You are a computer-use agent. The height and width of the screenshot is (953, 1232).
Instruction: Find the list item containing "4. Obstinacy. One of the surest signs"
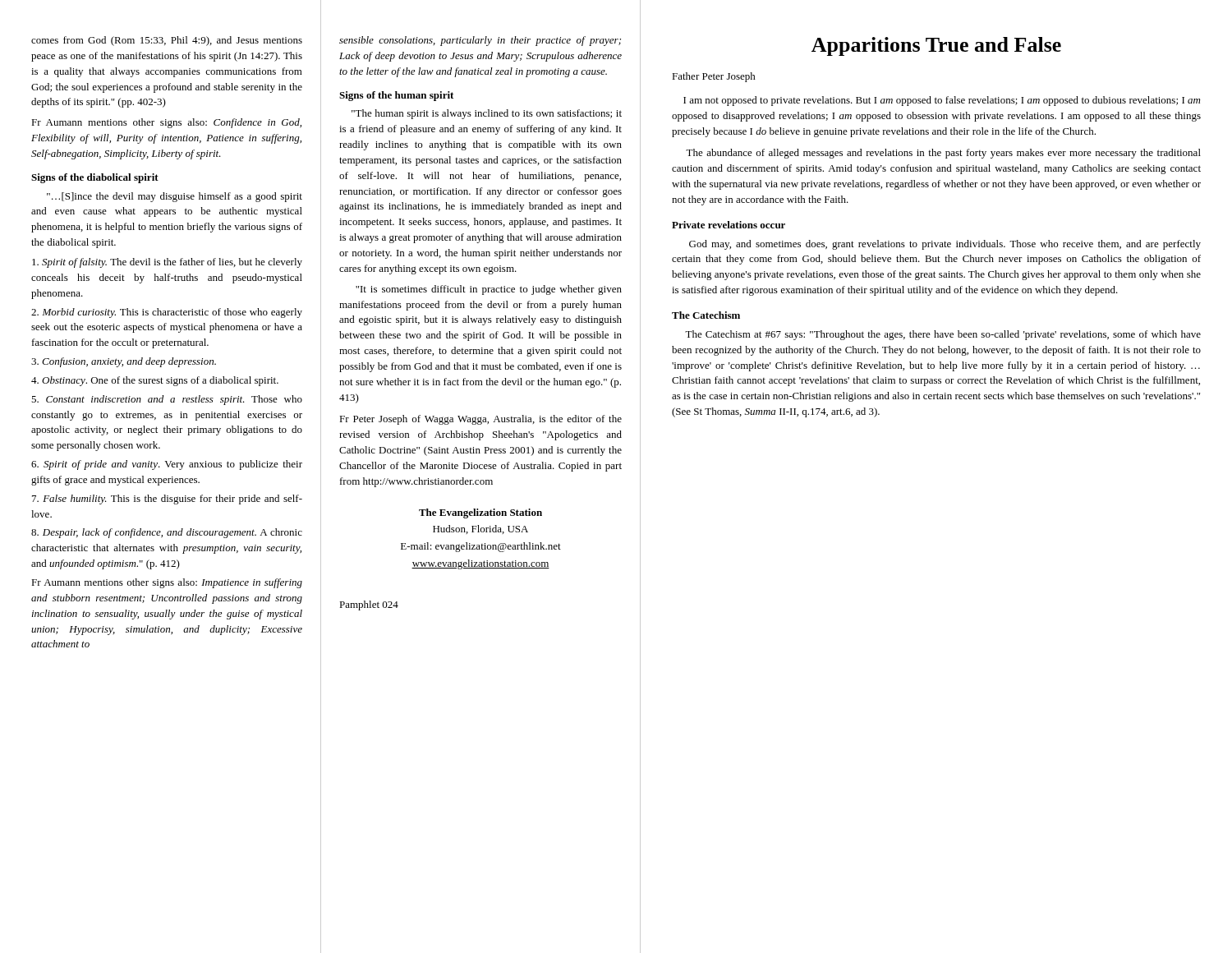pyautogui.click(x=167, y=381)
